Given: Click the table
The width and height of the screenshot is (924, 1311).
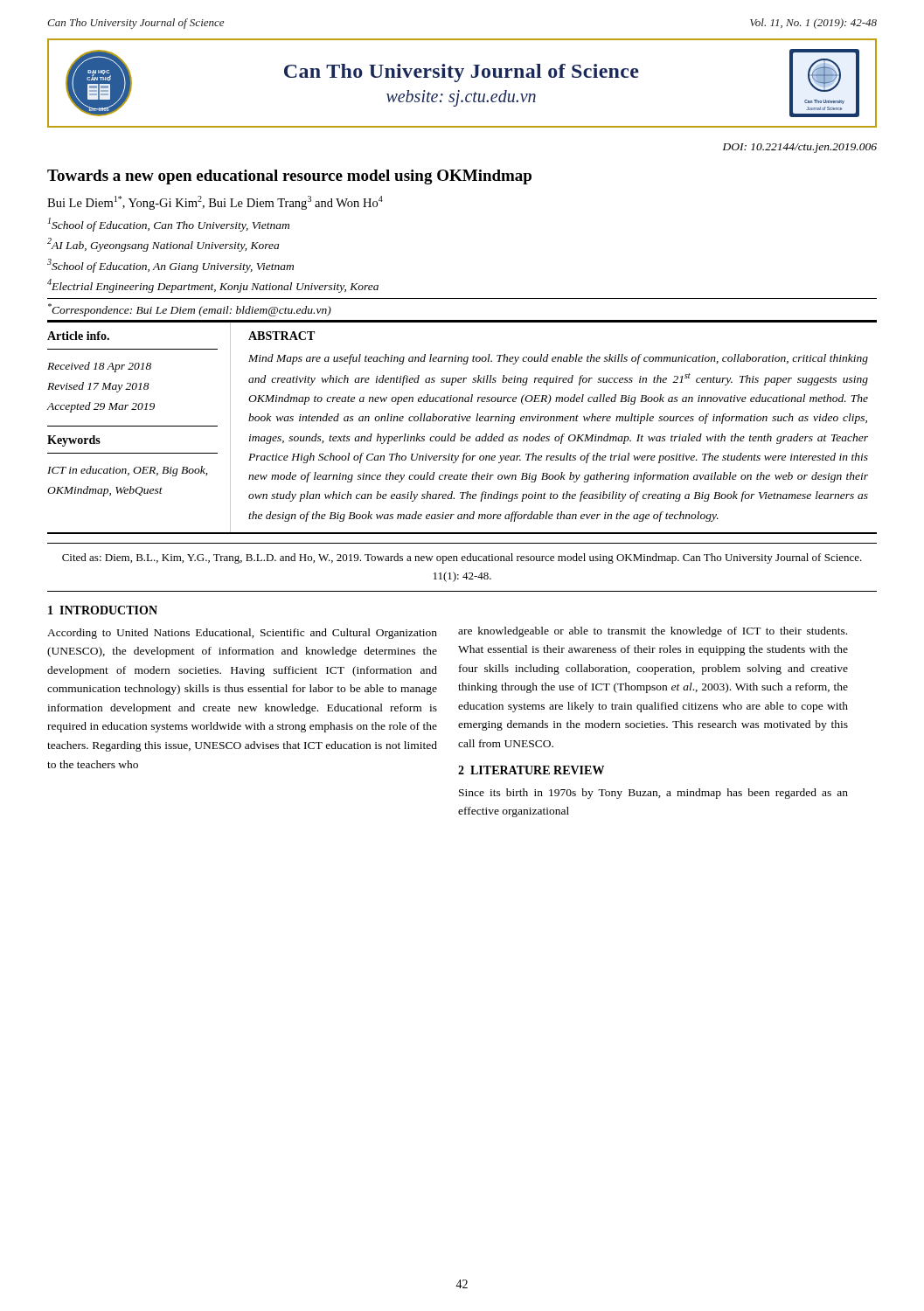Looking at the screenshot, I should pos(462,427).
